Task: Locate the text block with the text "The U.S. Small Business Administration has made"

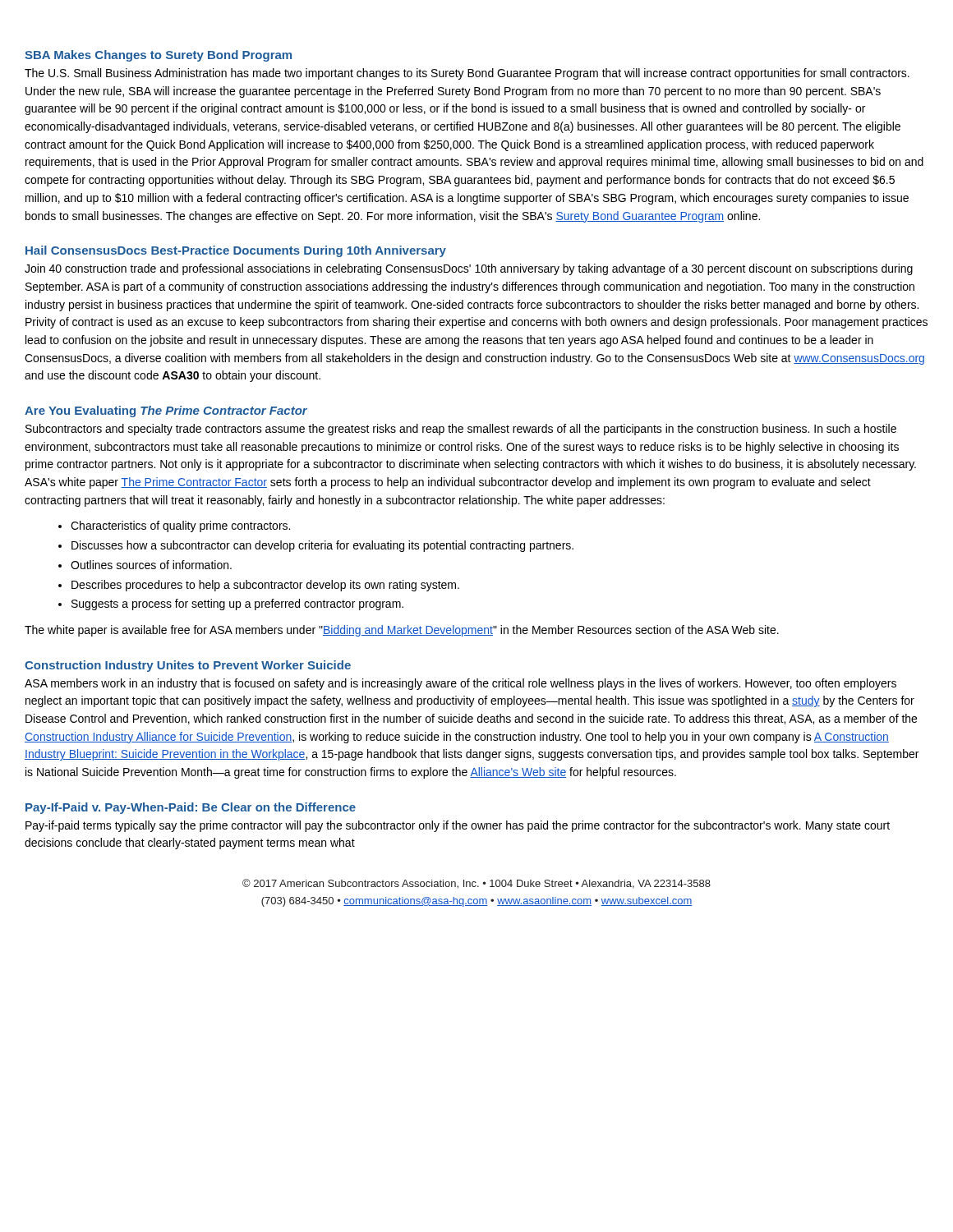Action: pyautogui.click(x=474, y=144)
